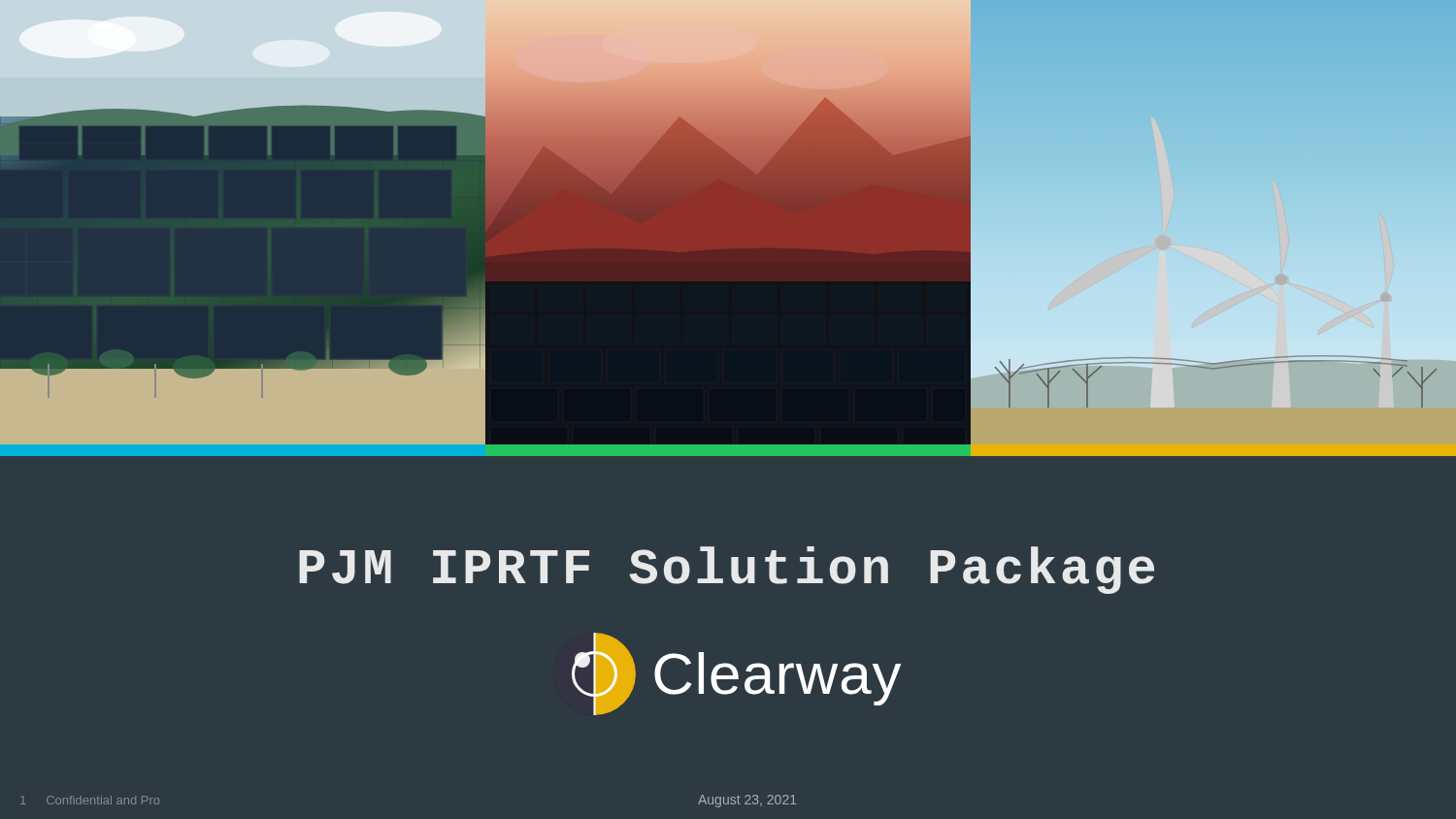Find the logo
Image resolution: width=1456 pixels, height=819 pixels.
click(x=728, y=673)
